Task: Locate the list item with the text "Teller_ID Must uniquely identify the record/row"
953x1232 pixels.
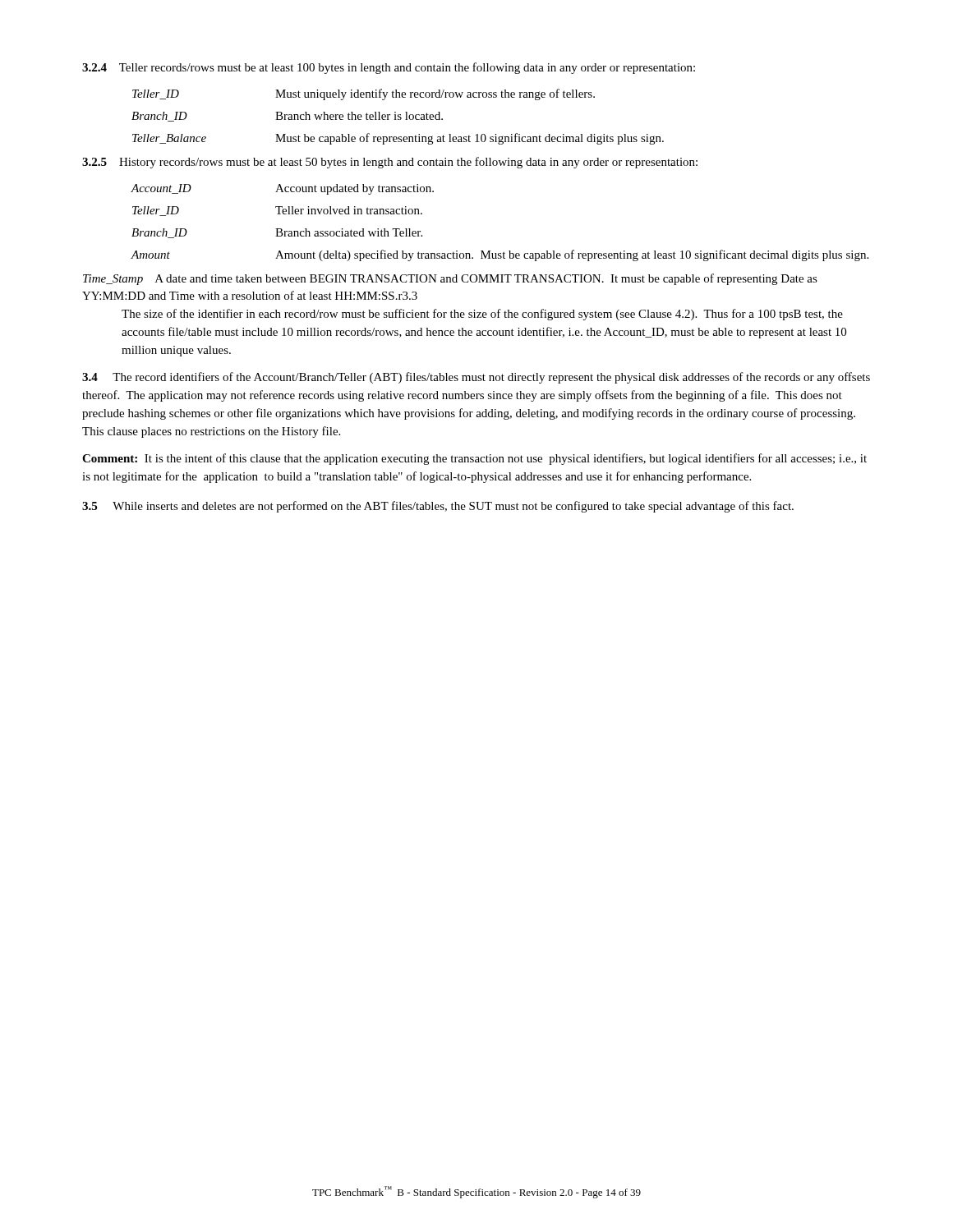Action: 501,94
